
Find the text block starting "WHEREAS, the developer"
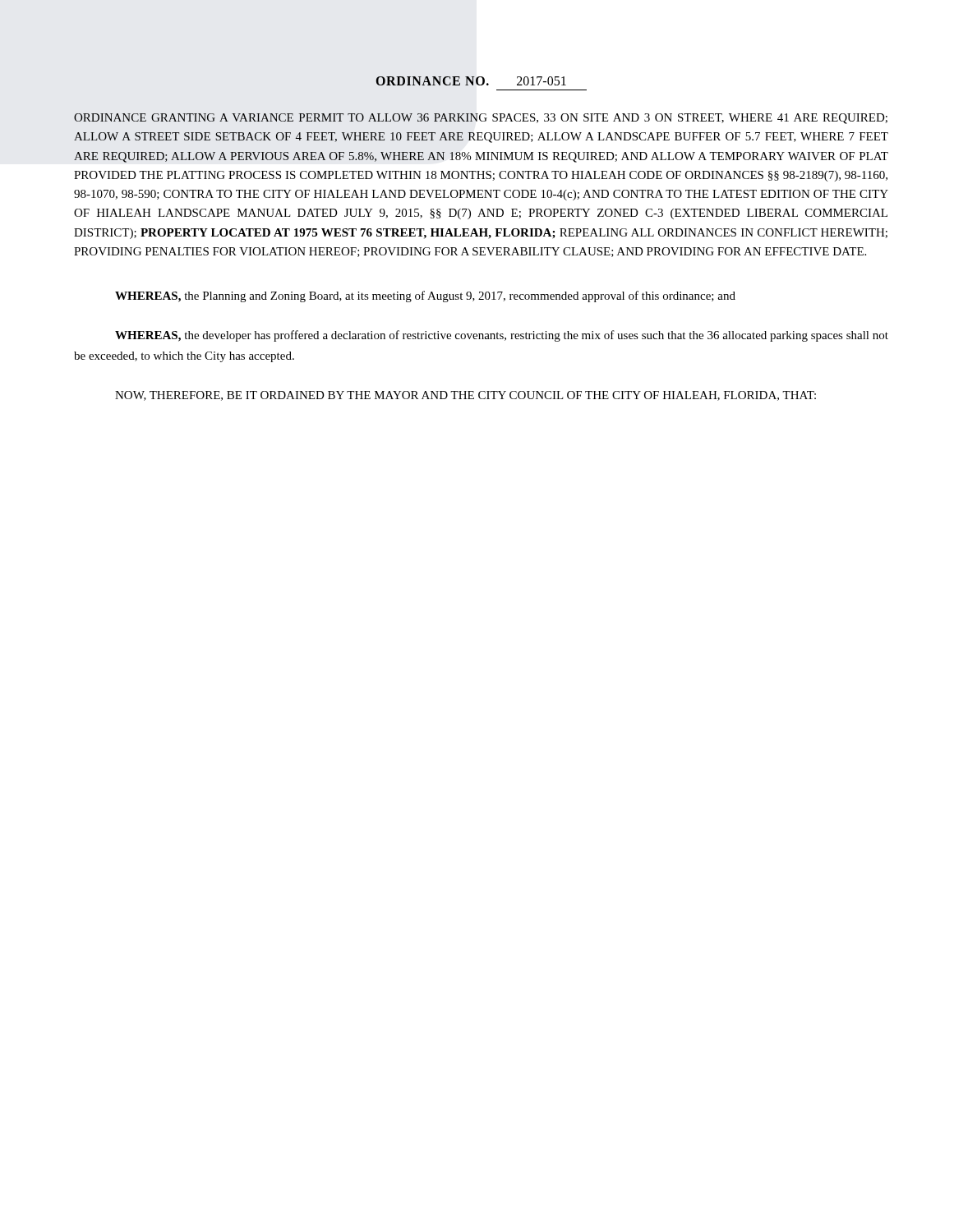481,345
